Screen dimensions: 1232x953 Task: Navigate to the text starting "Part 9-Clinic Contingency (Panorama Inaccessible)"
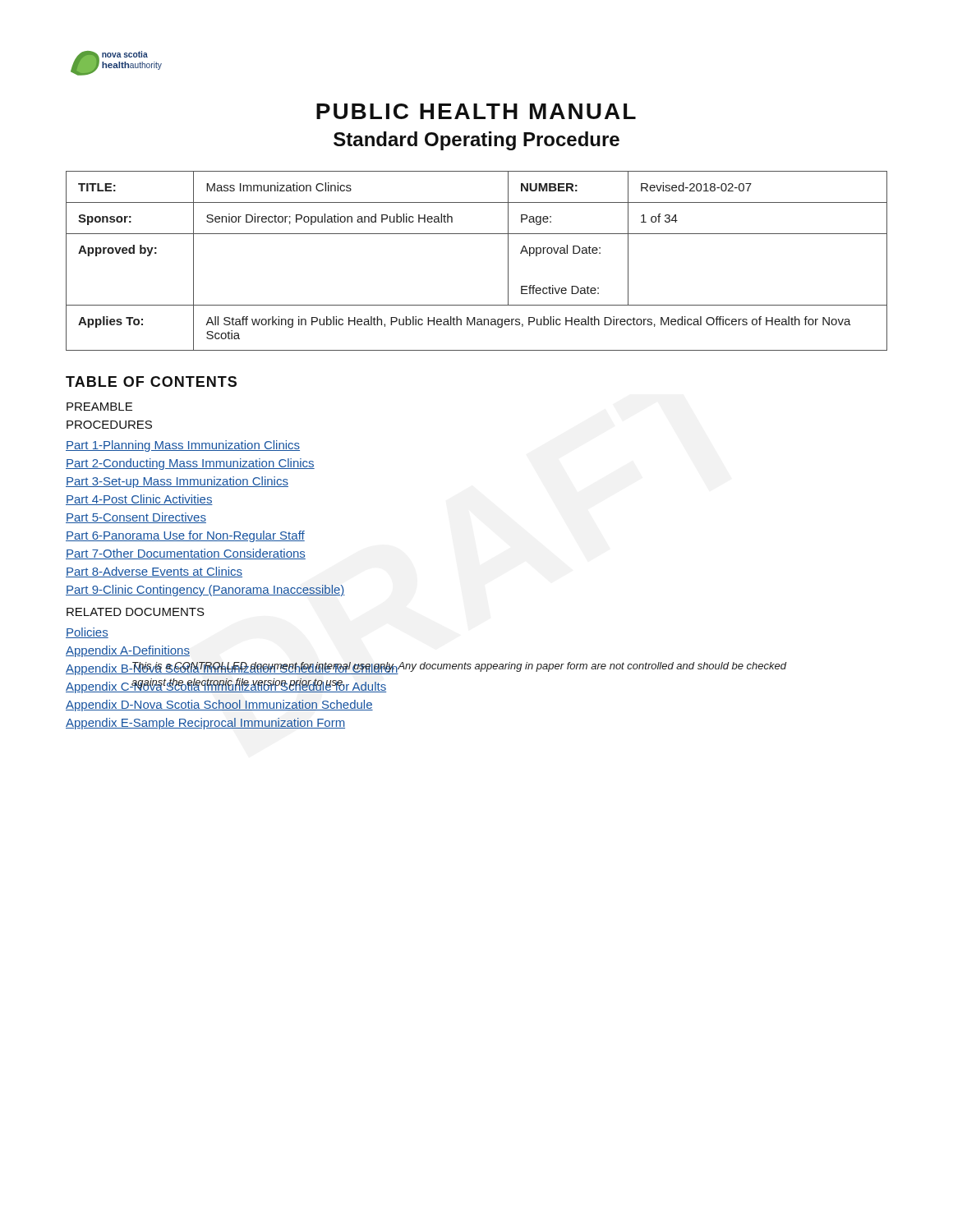205,591
